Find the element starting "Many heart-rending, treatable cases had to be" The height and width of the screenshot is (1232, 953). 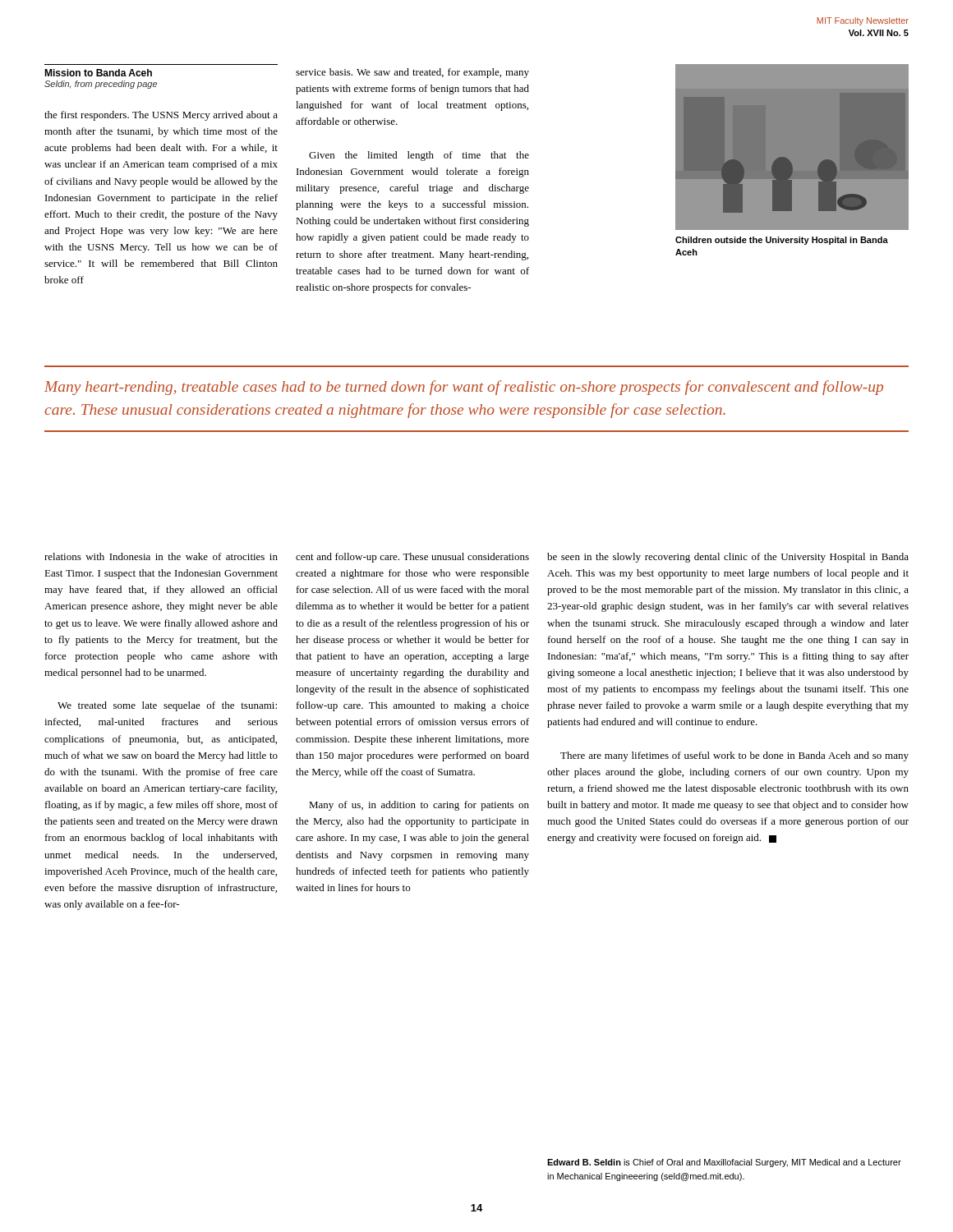[x=464, y=398]
